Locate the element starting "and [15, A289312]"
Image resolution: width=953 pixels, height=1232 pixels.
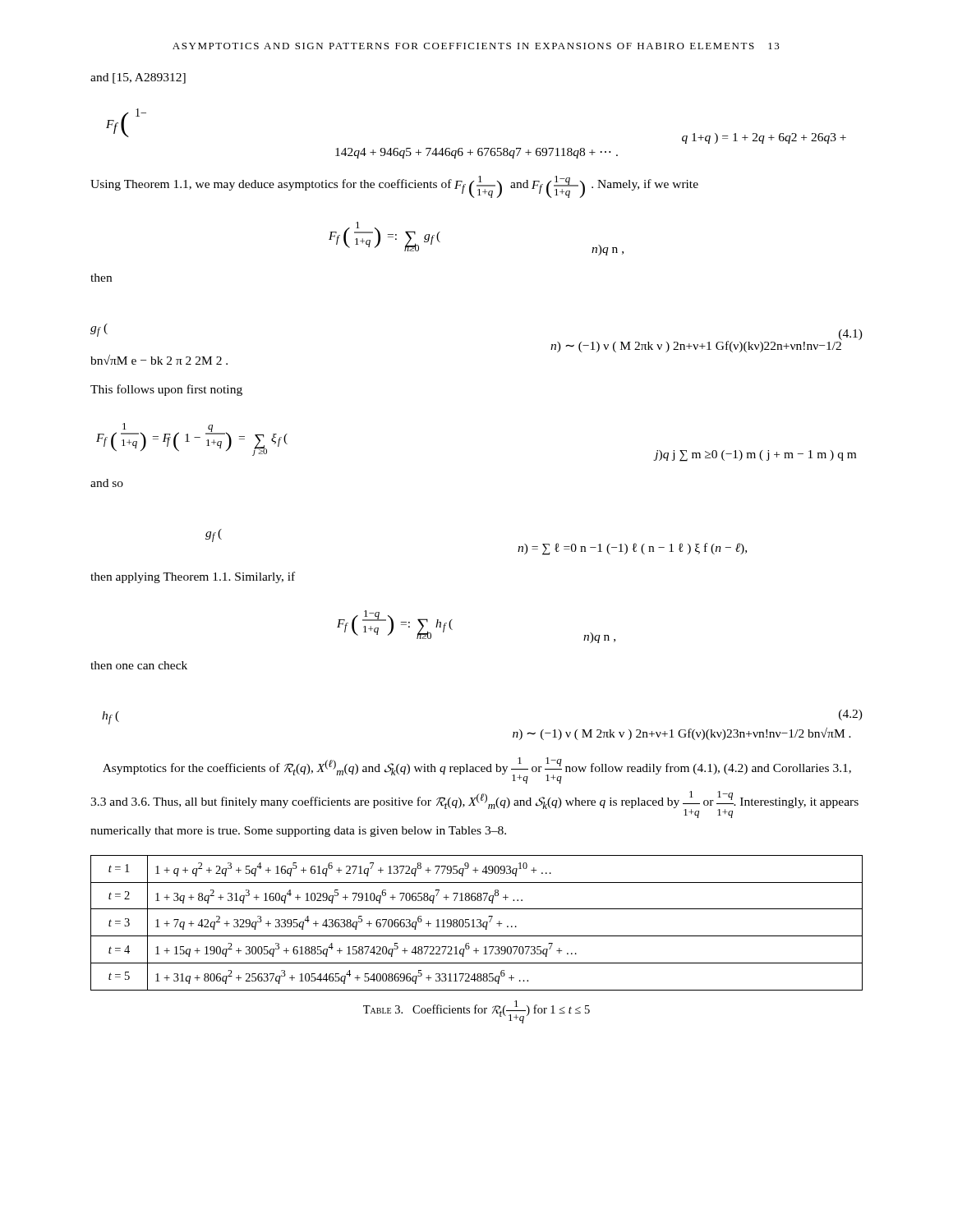click(138, 78)
